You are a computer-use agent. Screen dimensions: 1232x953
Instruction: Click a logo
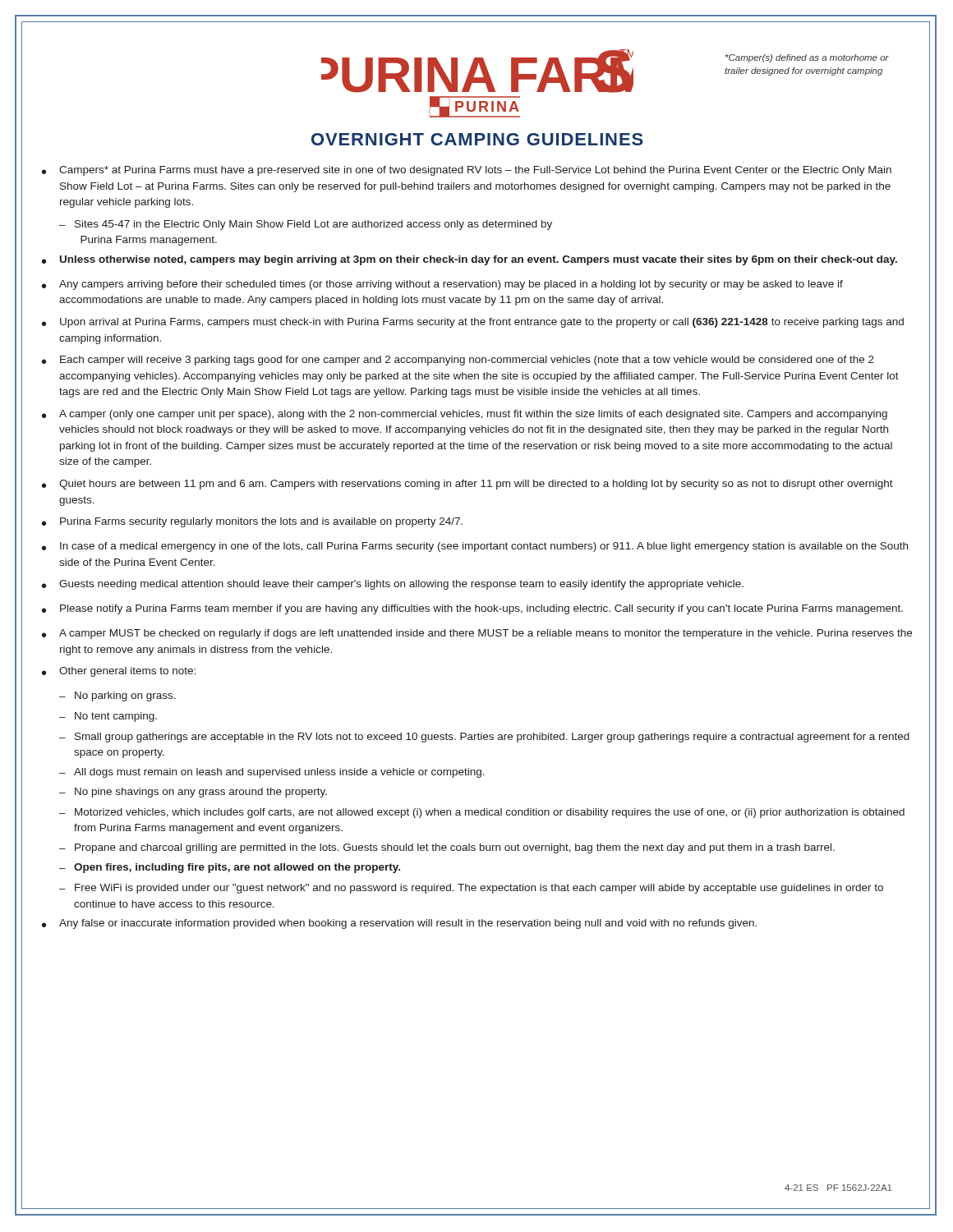pos(477,82)
